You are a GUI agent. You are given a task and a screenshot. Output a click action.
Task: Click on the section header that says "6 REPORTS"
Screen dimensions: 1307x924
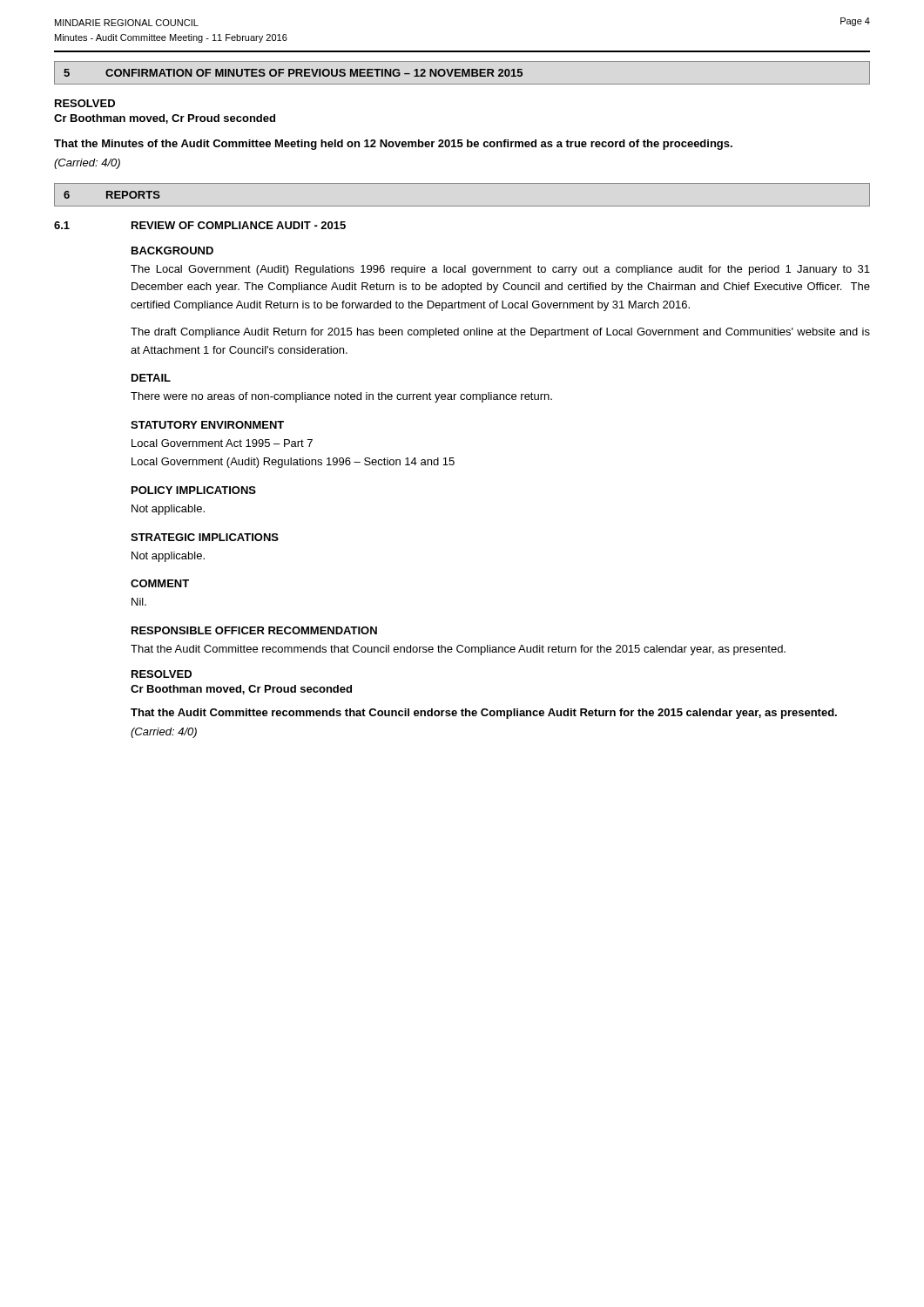112,194
